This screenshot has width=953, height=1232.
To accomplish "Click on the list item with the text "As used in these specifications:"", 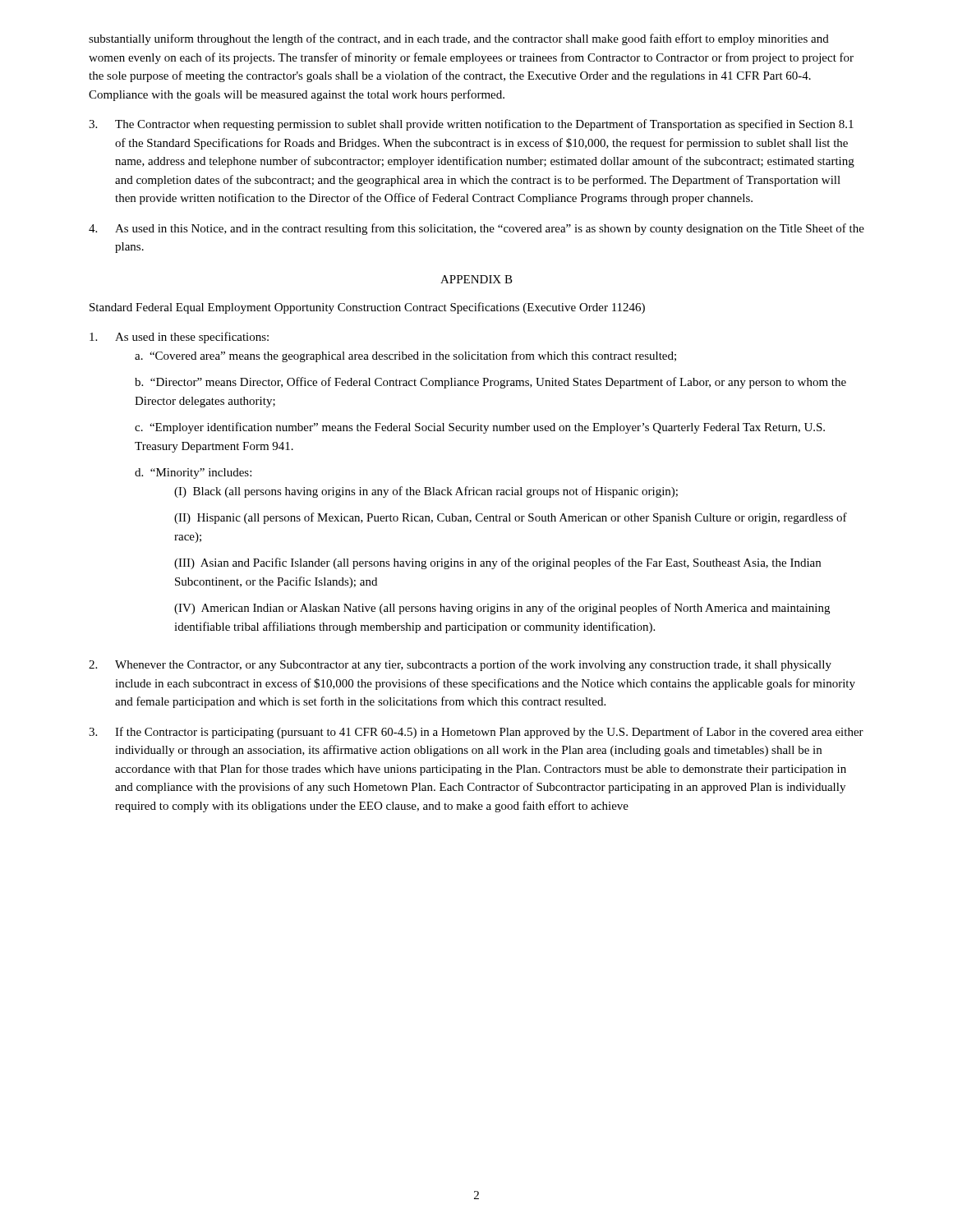I will pos(476,486).
